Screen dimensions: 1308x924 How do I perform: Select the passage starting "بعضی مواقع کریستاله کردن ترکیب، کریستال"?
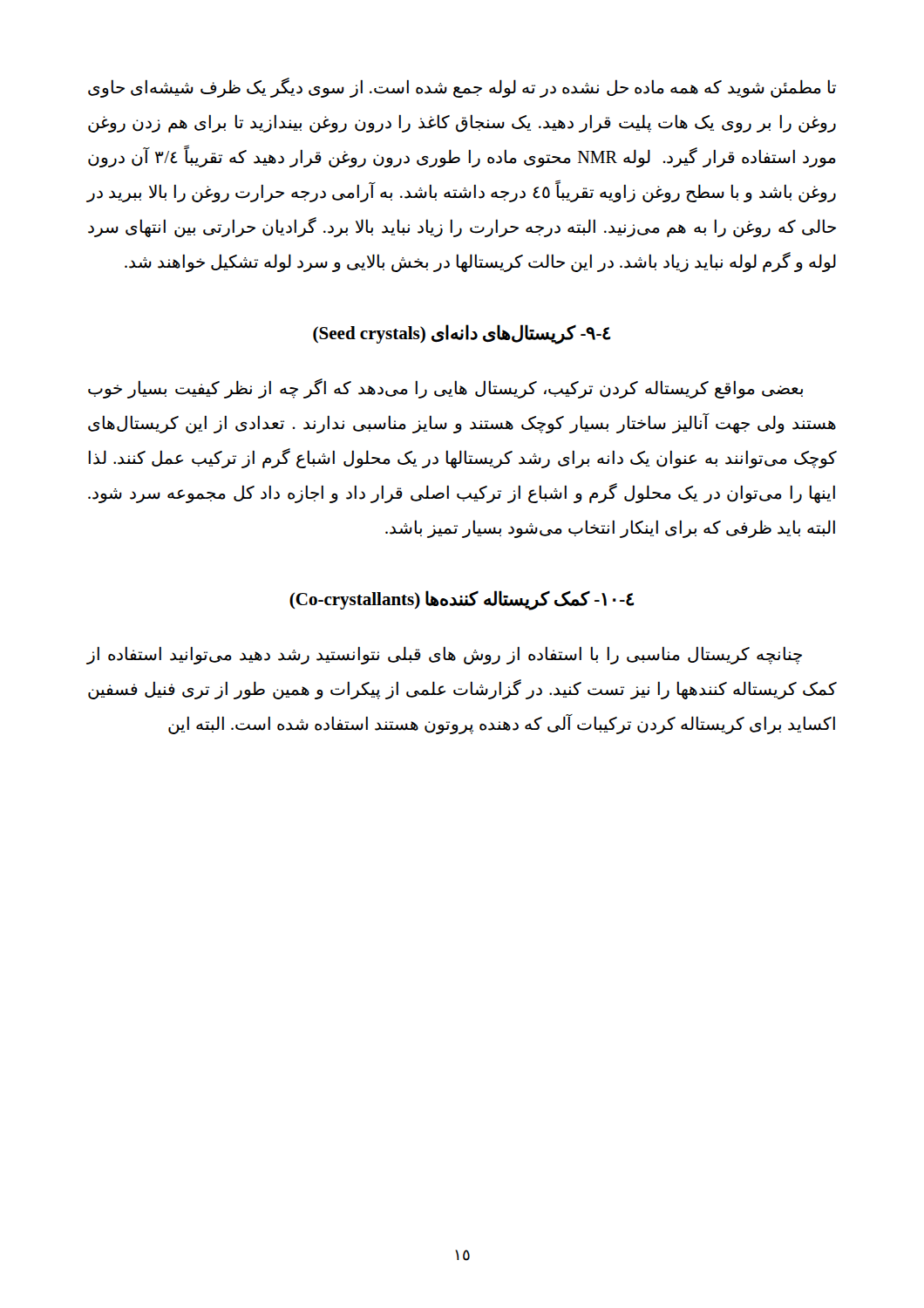click(x=462, y=458)
